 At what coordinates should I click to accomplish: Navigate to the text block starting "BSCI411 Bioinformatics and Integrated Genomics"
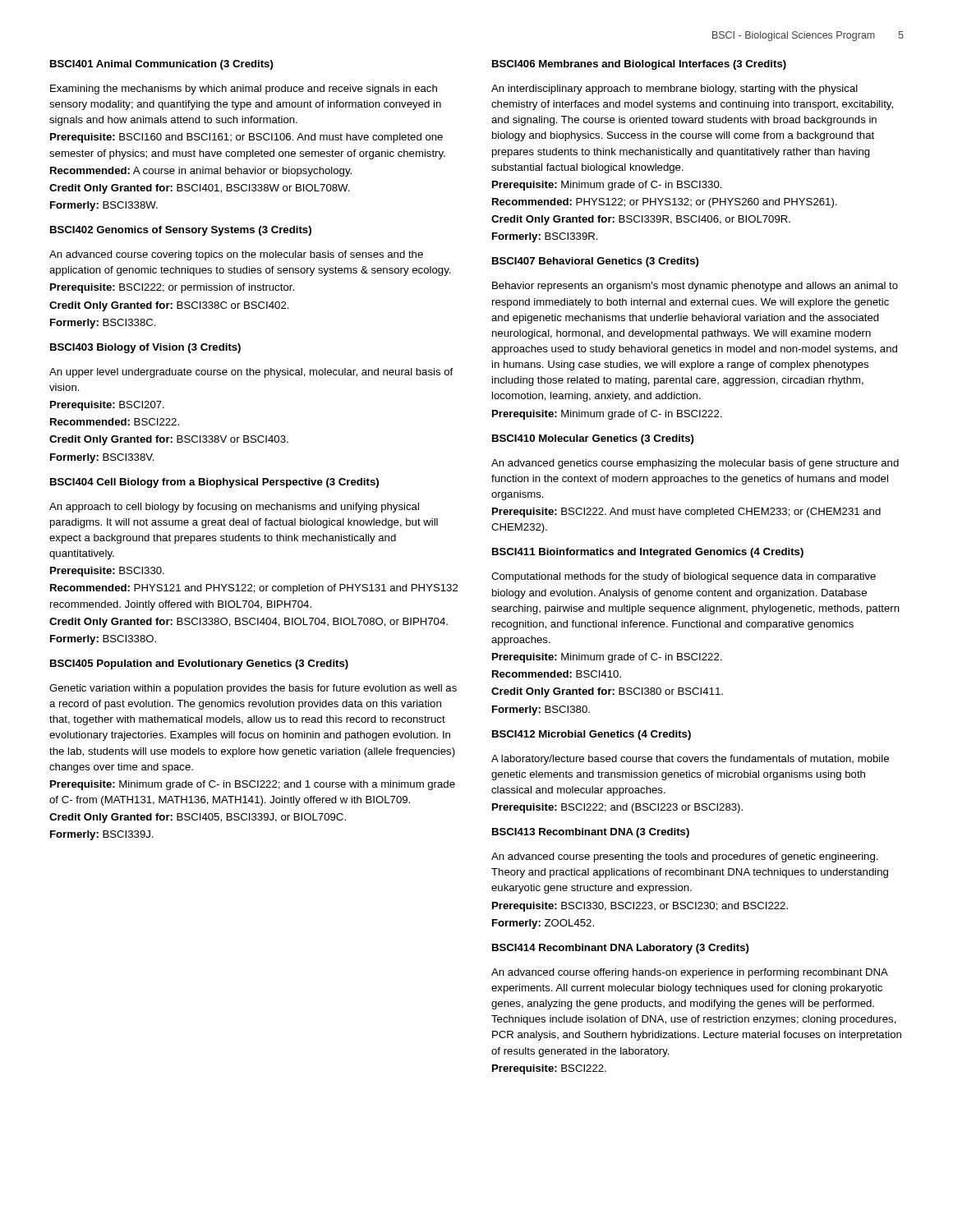698,552
